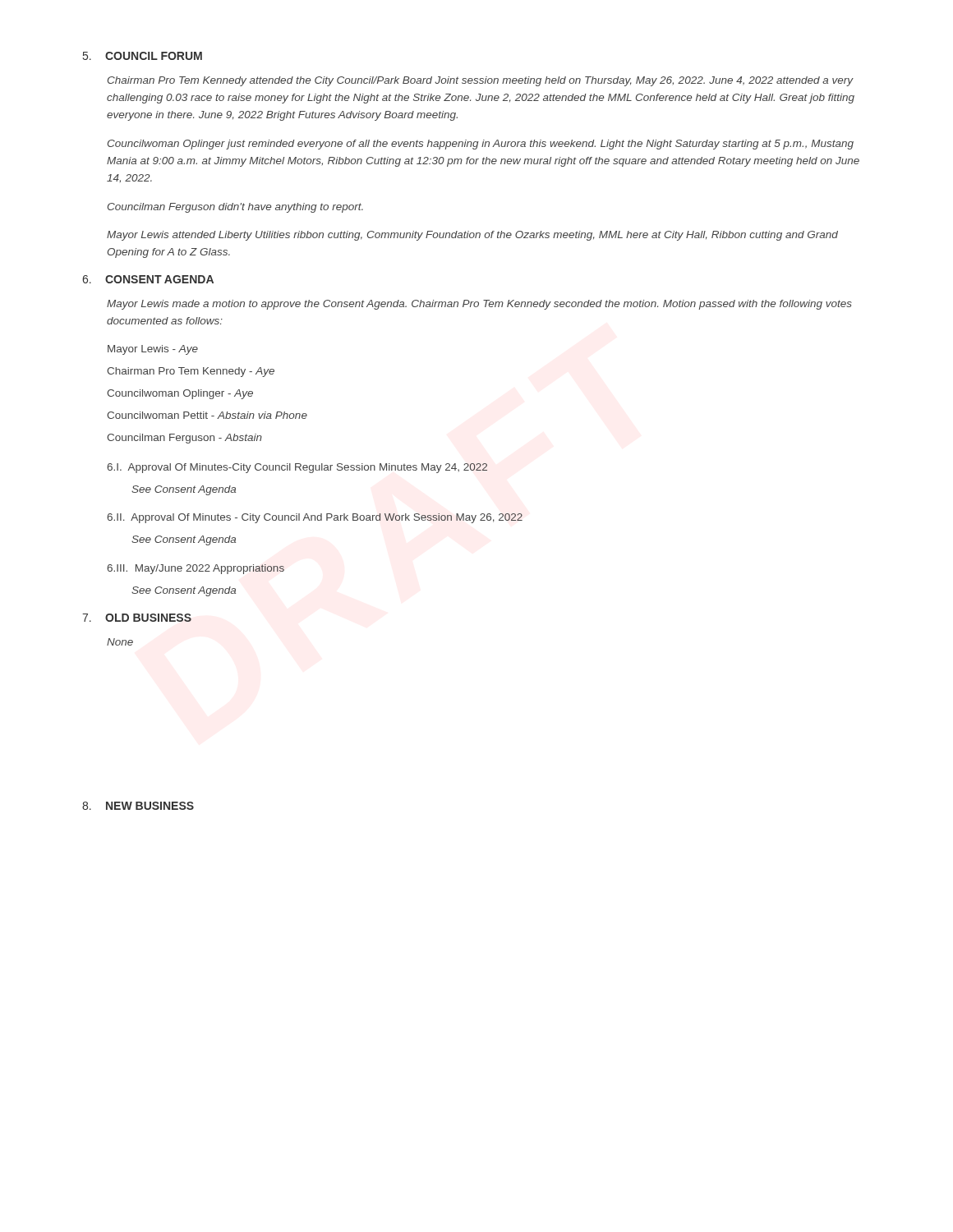This screenshot has height=1232, width=953.
Task: Select the element starting "Councilwoman Oplinger just reminded everyone of all the"
Action: click(483, 160)
